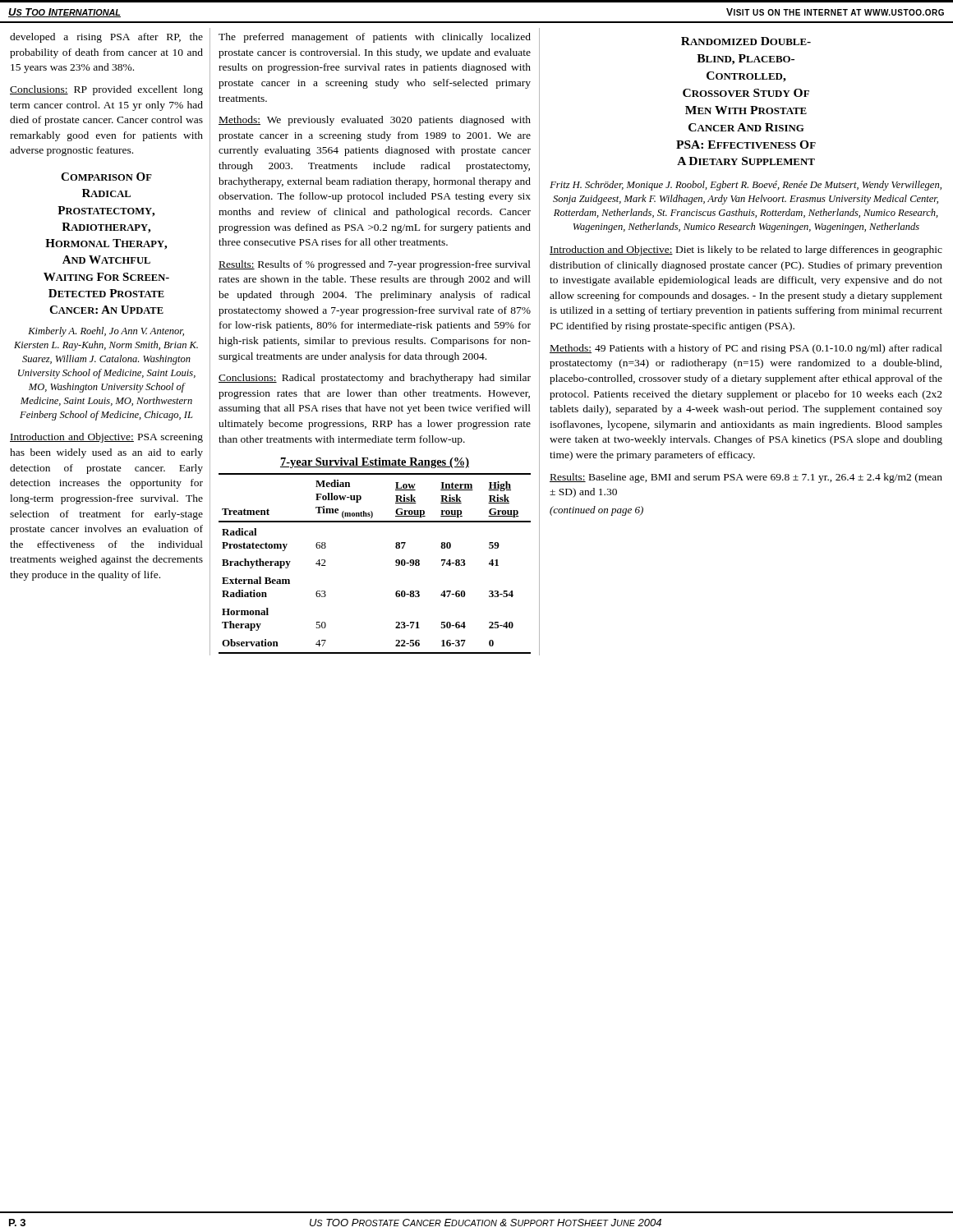The height and width of the screenshot is (1232, 953).
Task: Select the passage starting "RANDOMIZED DOUBLE- BLIND, PLACEBO- CONTROLLED,"
Action: (746, 101)
